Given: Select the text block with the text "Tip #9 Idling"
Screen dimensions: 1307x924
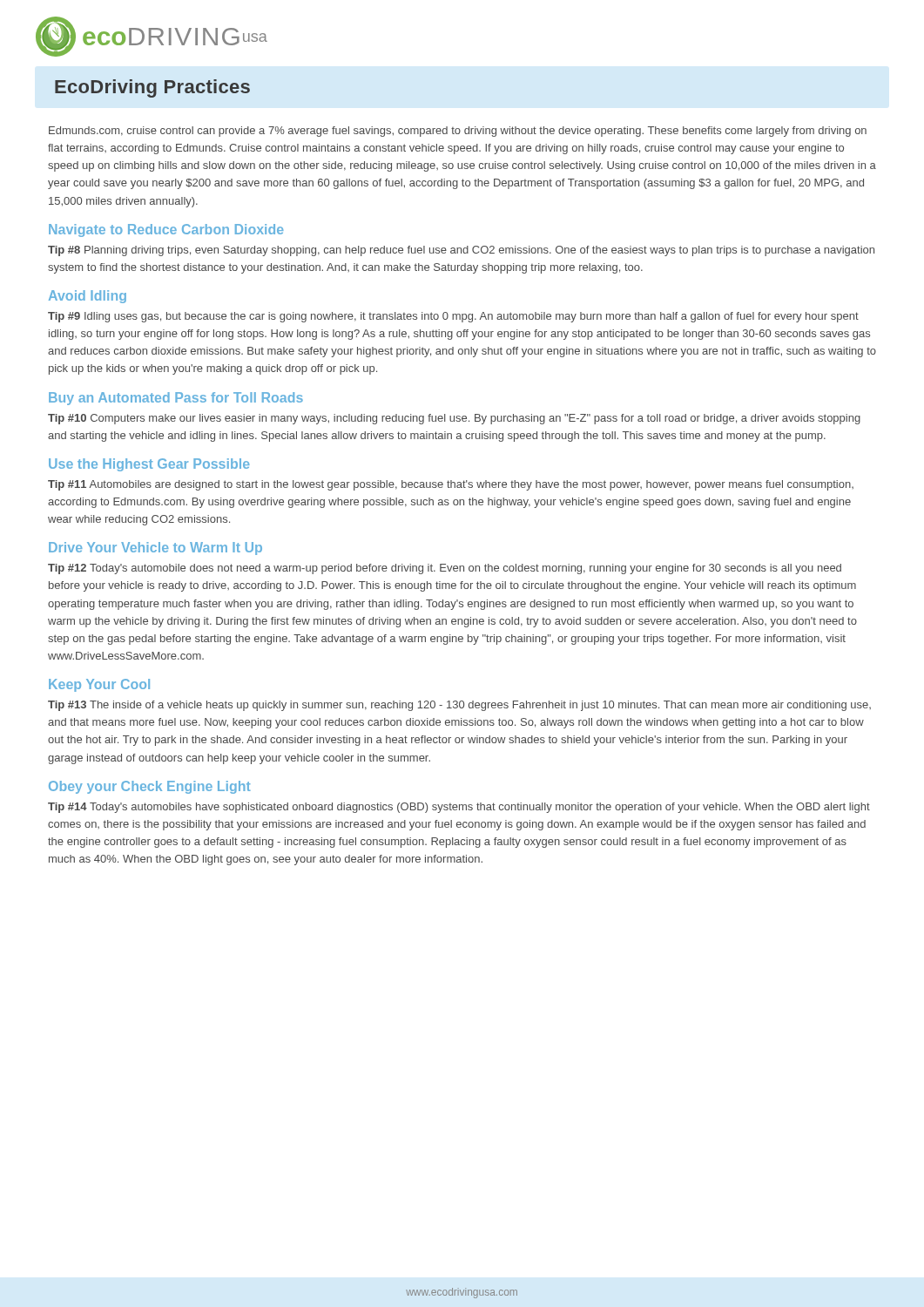Looking at the screenshot, I should [462, 343].
